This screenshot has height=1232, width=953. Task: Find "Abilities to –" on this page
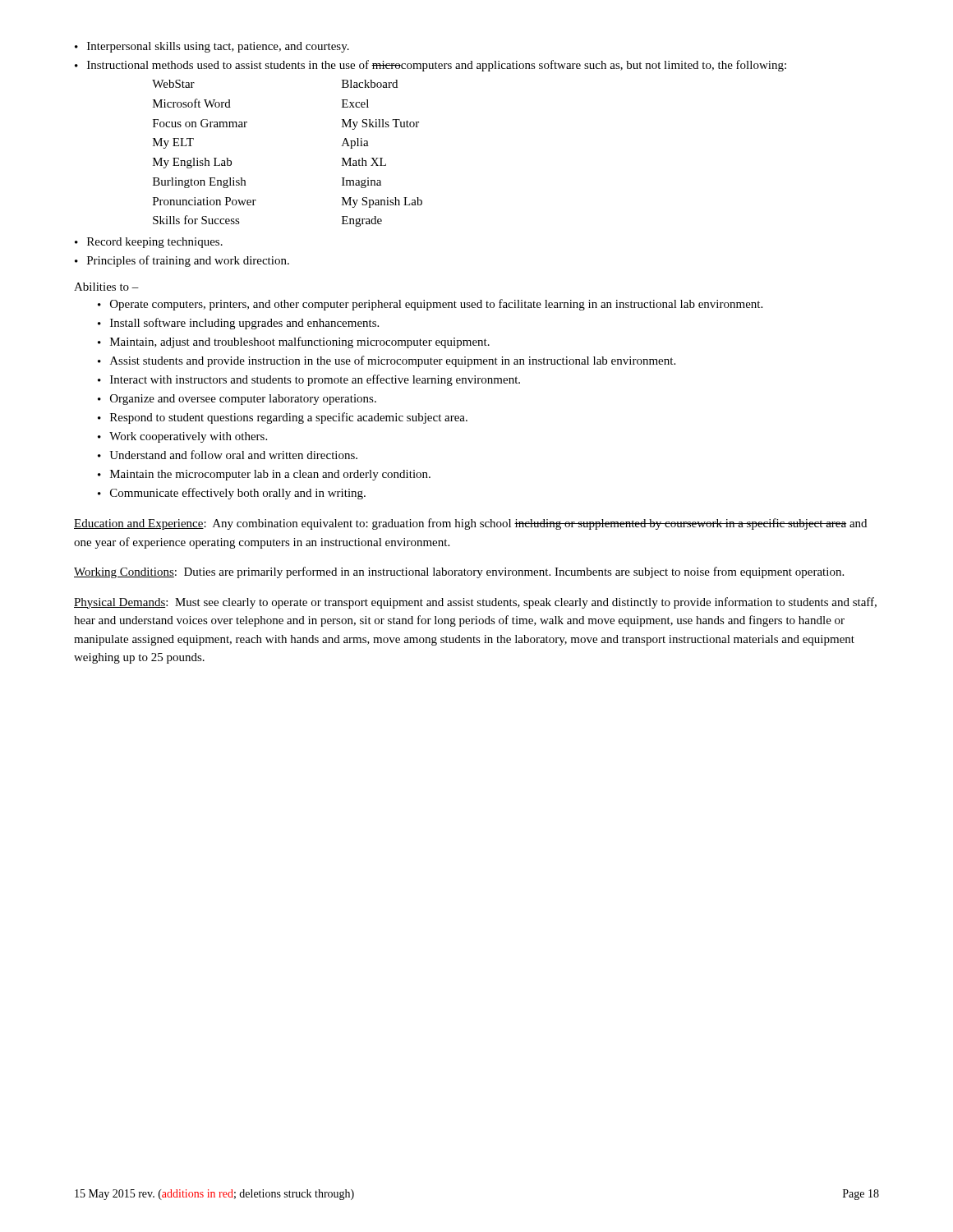[x=106, y=287]
